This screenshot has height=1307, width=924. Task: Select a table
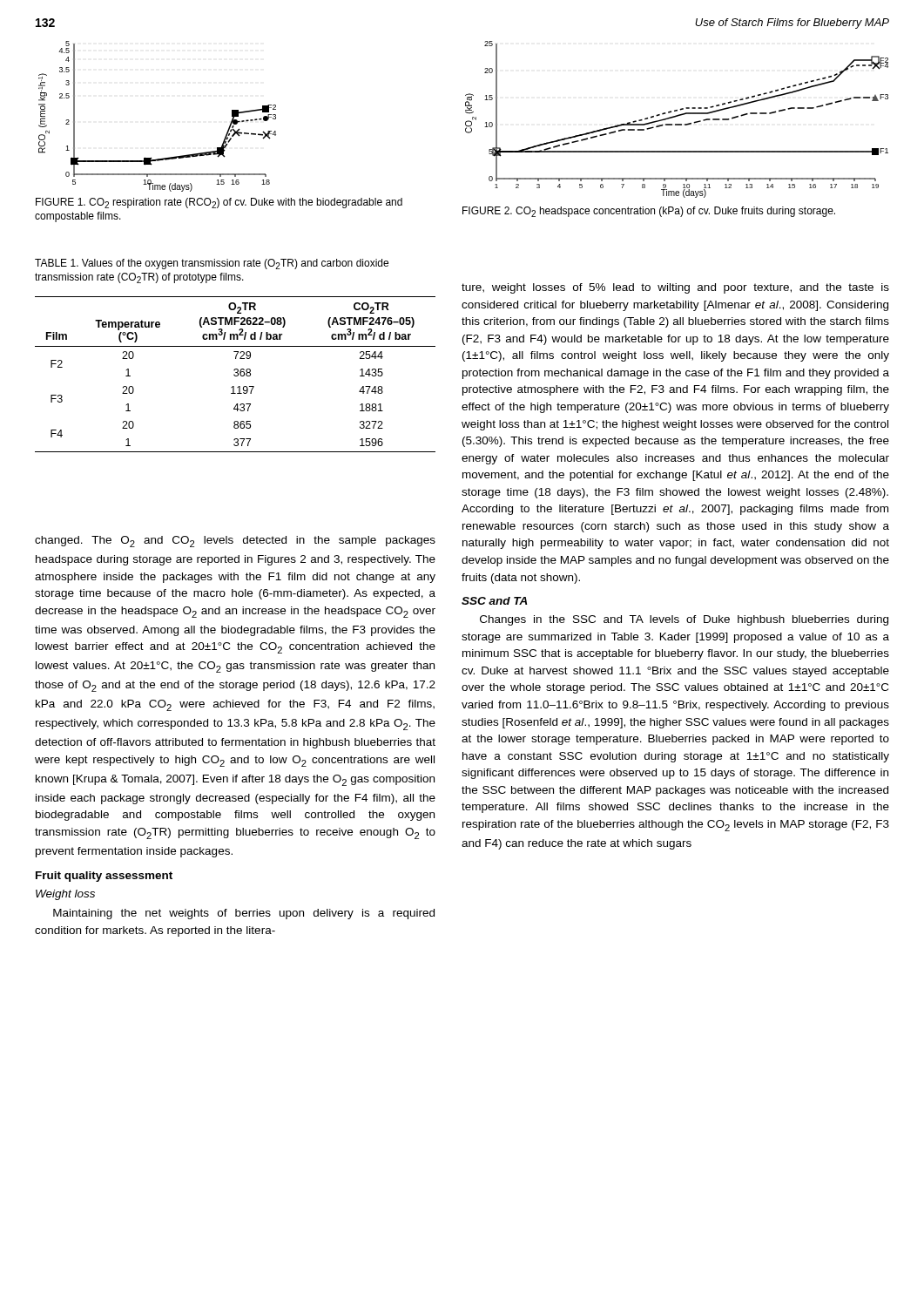point(235,374)
